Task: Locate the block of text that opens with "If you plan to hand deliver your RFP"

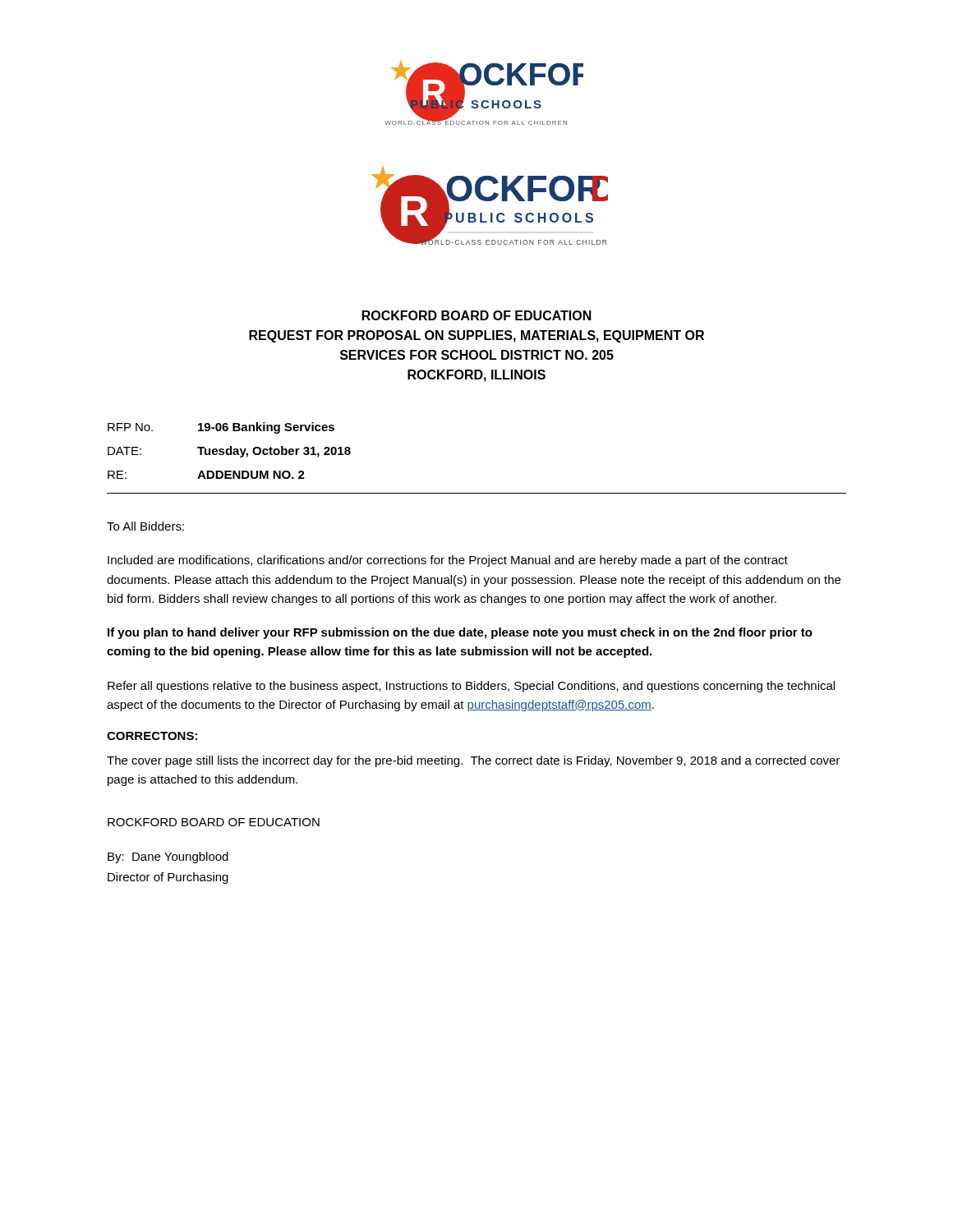Action: click(460, 642)
